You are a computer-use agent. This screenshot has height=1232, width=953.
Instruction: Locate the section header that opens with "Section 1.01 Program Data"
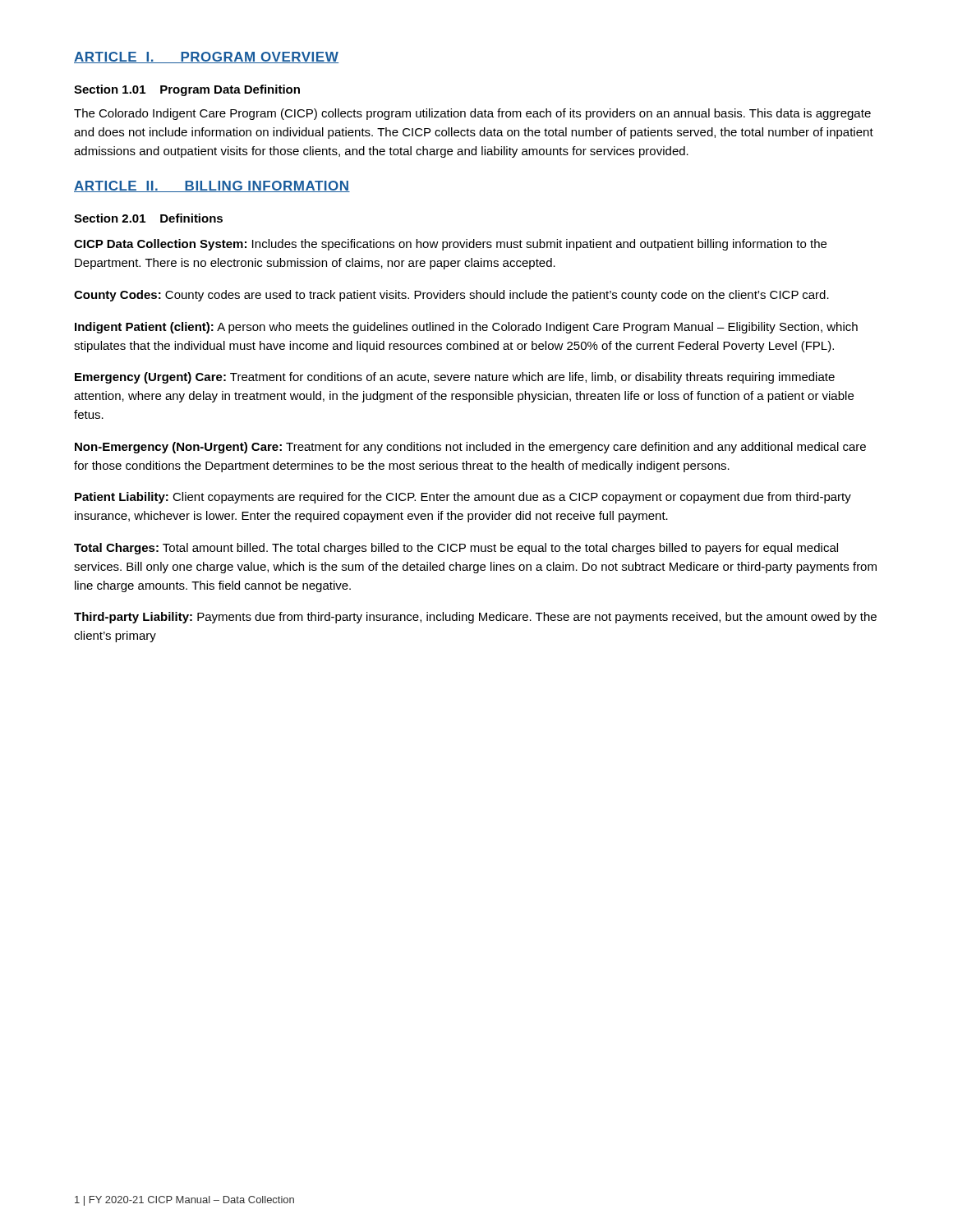[x=187, y=89]
